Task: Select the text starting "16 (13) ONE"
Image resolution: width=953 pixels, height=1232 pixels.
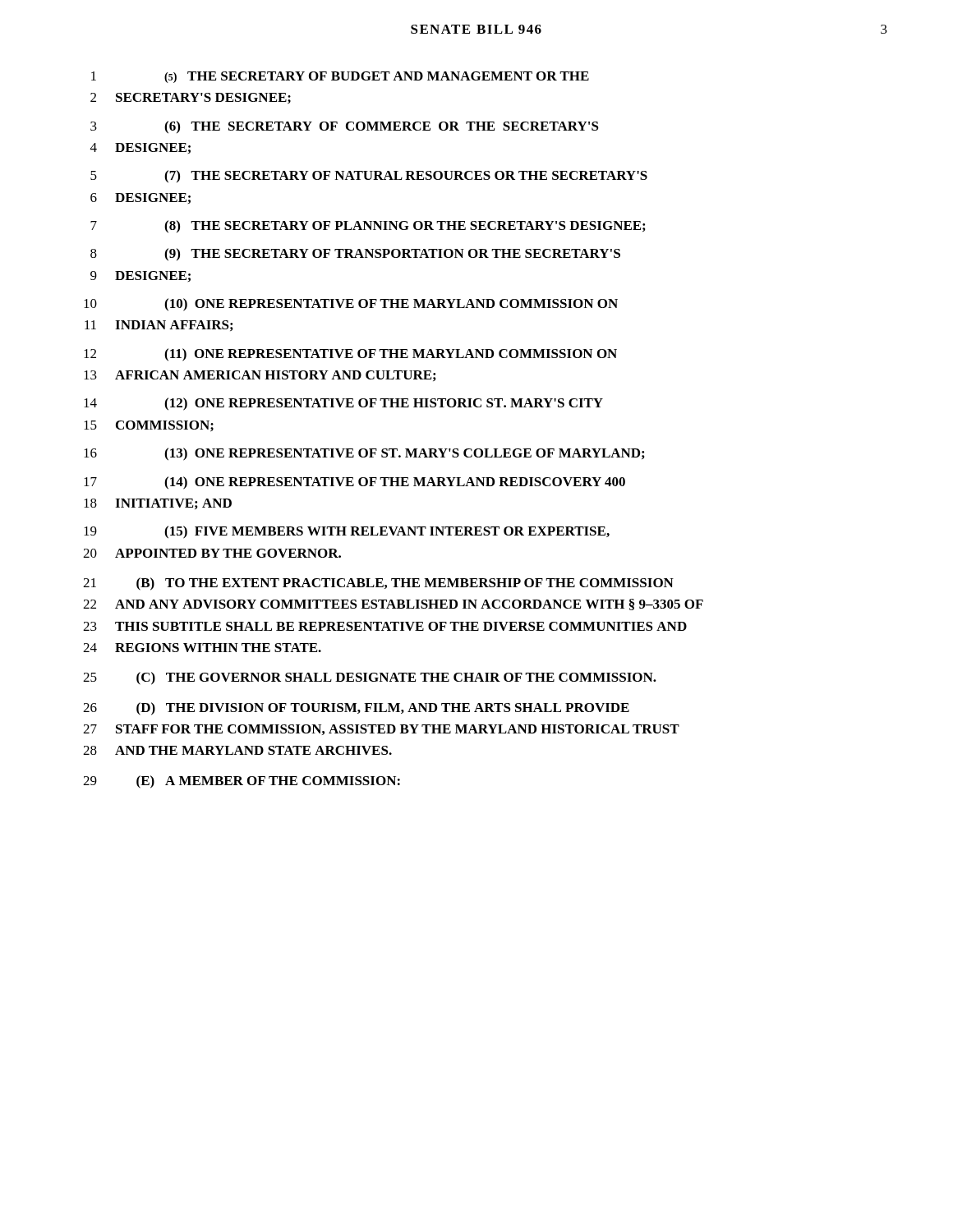Action: [x=476, y=454]
